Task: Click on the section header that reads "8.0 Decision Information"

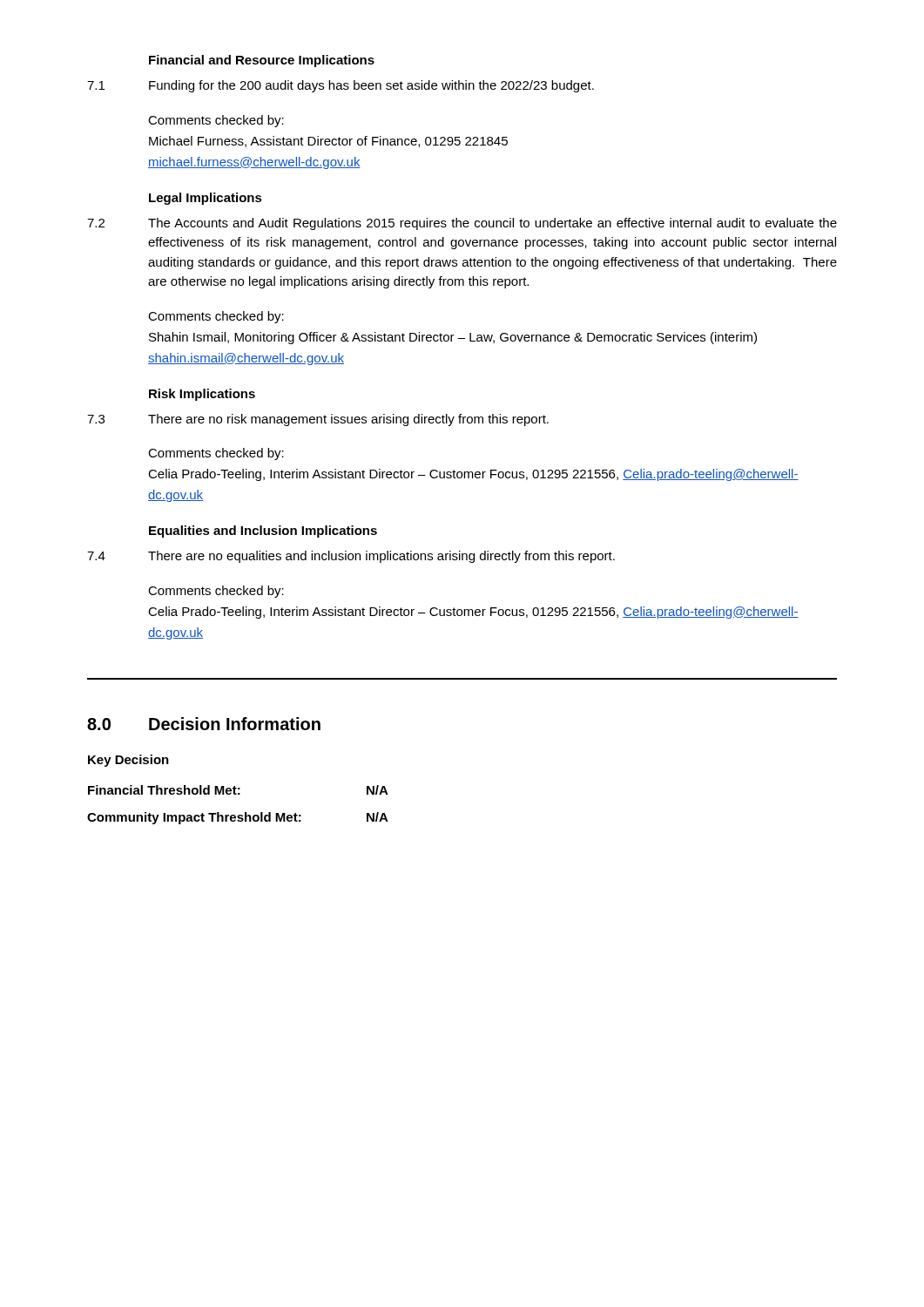Action: (x=204, y=724)
